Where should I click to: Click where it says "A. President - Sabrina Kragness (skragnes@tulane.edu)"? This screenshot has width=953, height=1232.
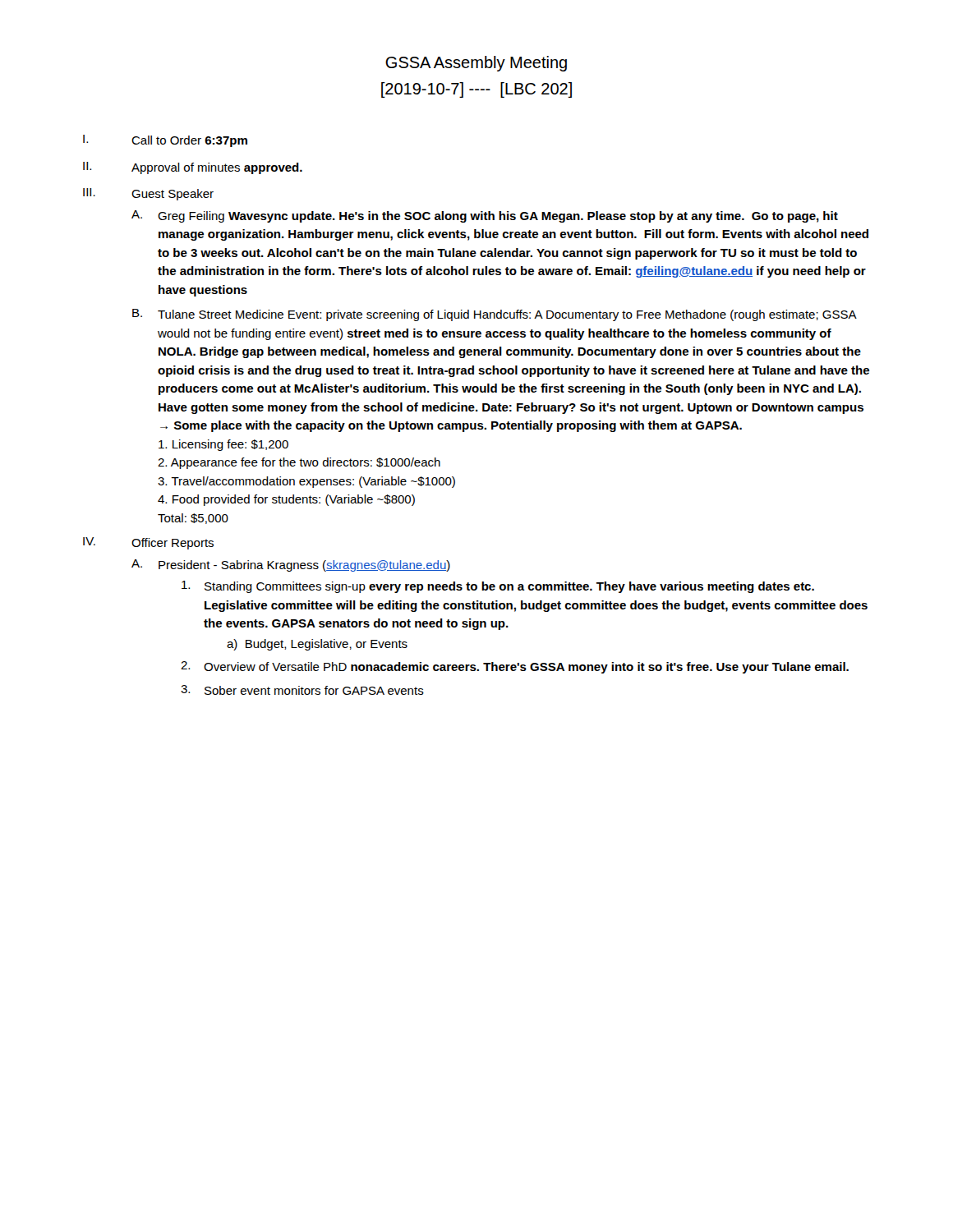tap(291, 565)
